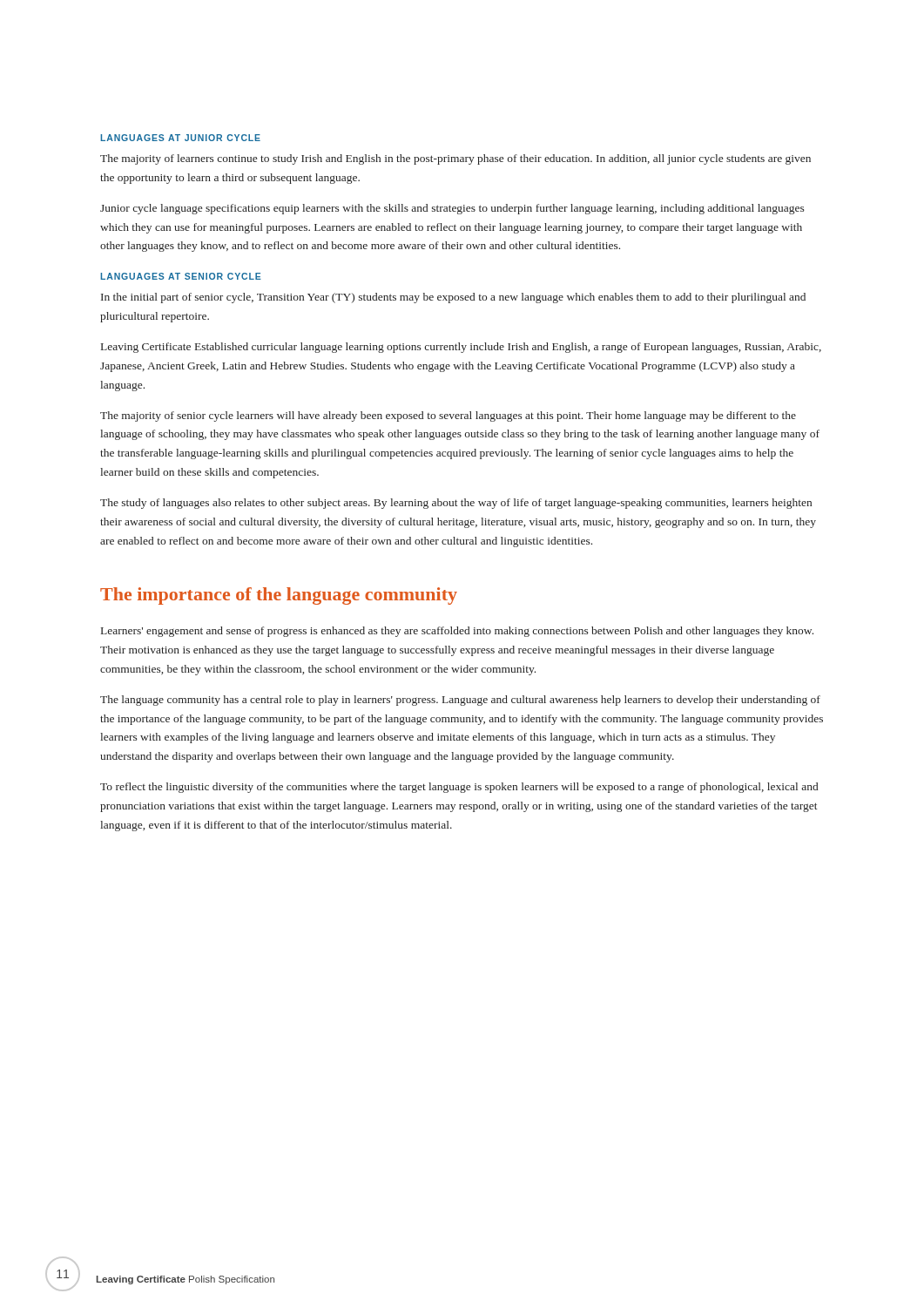Click on the title that reads "The importance of the language community"
Screen dimensions: 1307x924
pos(279,593)
